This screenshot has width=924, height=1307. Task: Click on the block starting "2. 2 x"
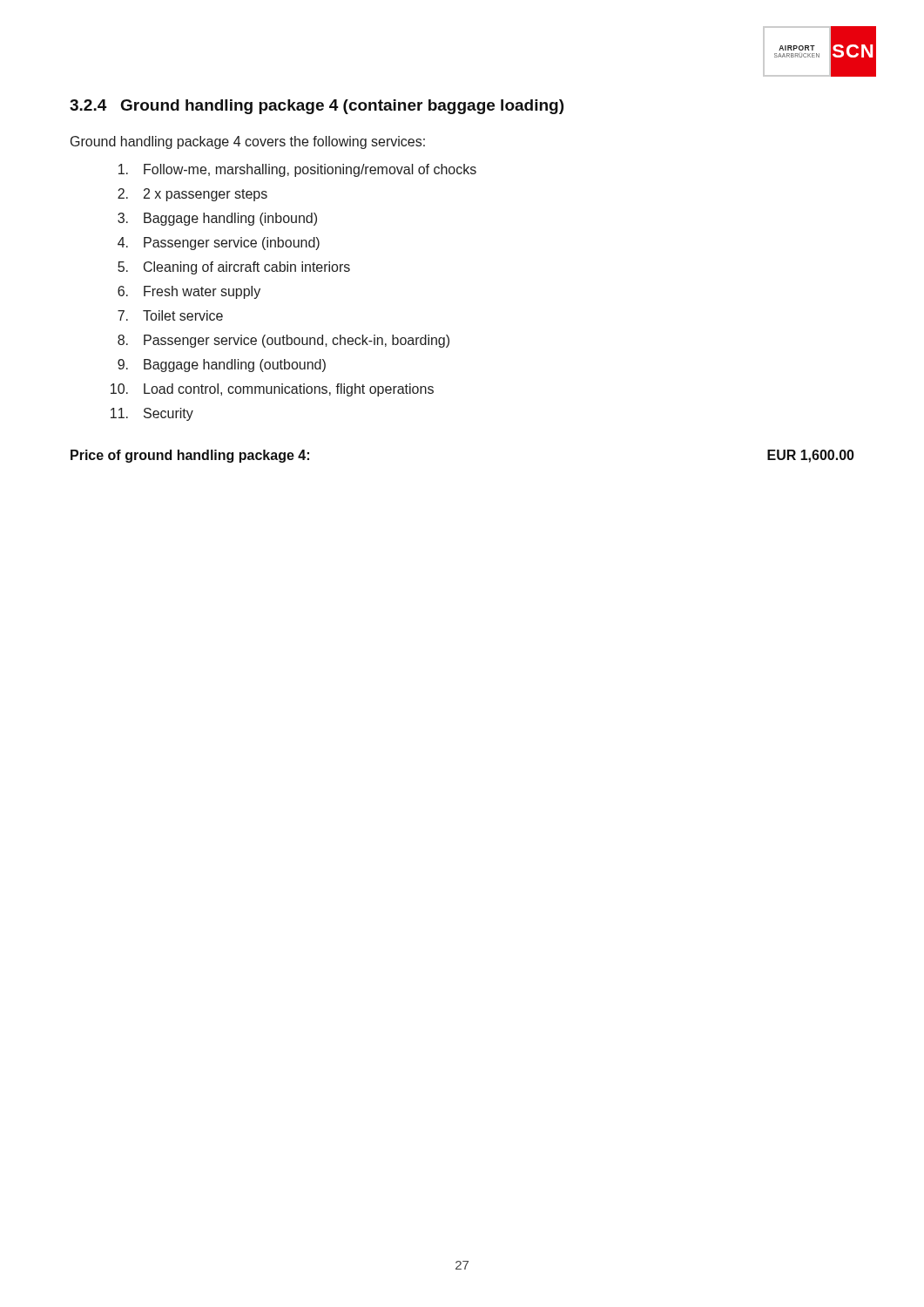192,195
